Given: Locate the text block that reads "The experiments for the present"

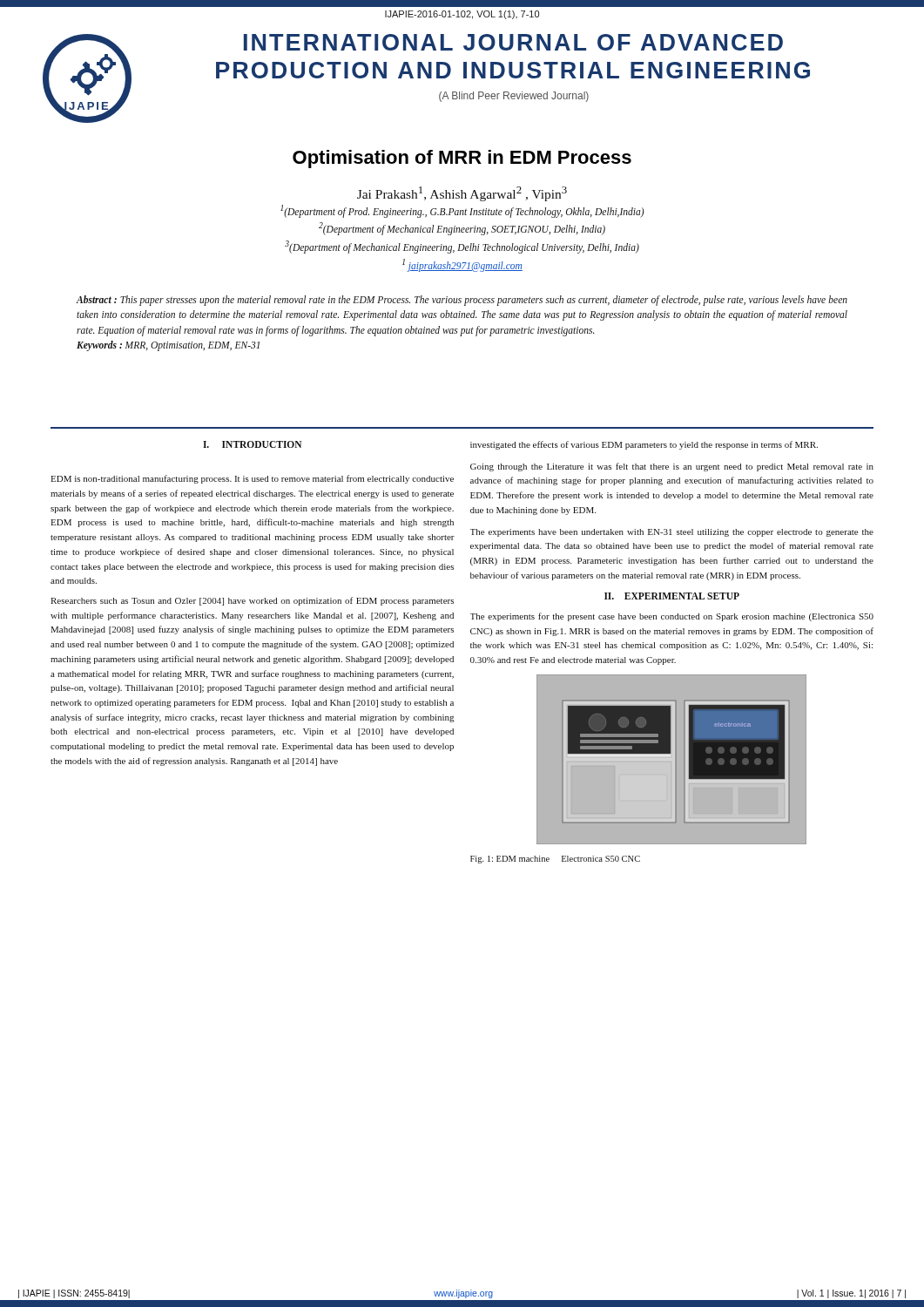Looking at the screenshot, I should point(672,638).
